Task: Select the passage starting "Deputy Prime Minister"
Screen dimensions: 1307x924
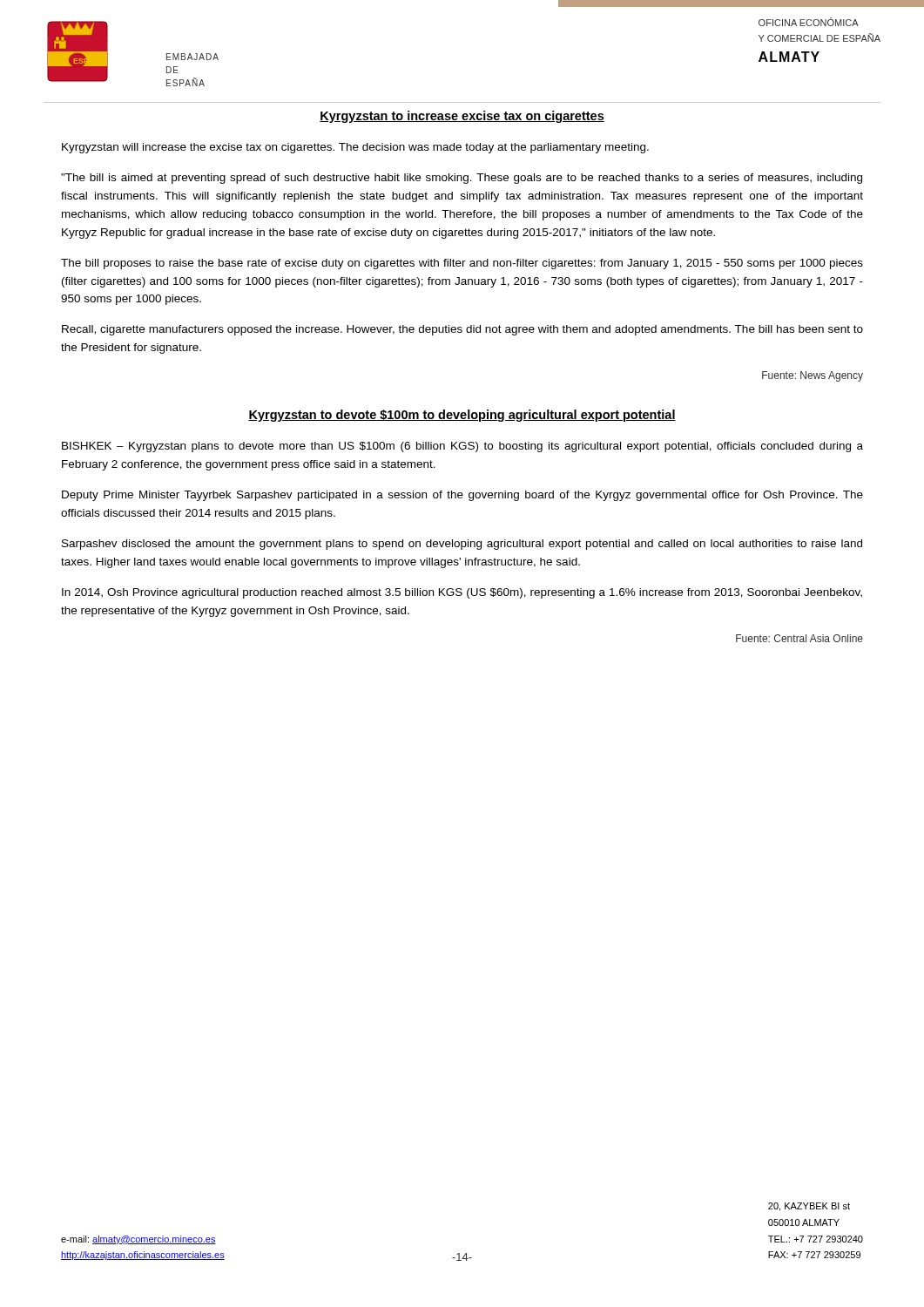Action: coord(462,504)
